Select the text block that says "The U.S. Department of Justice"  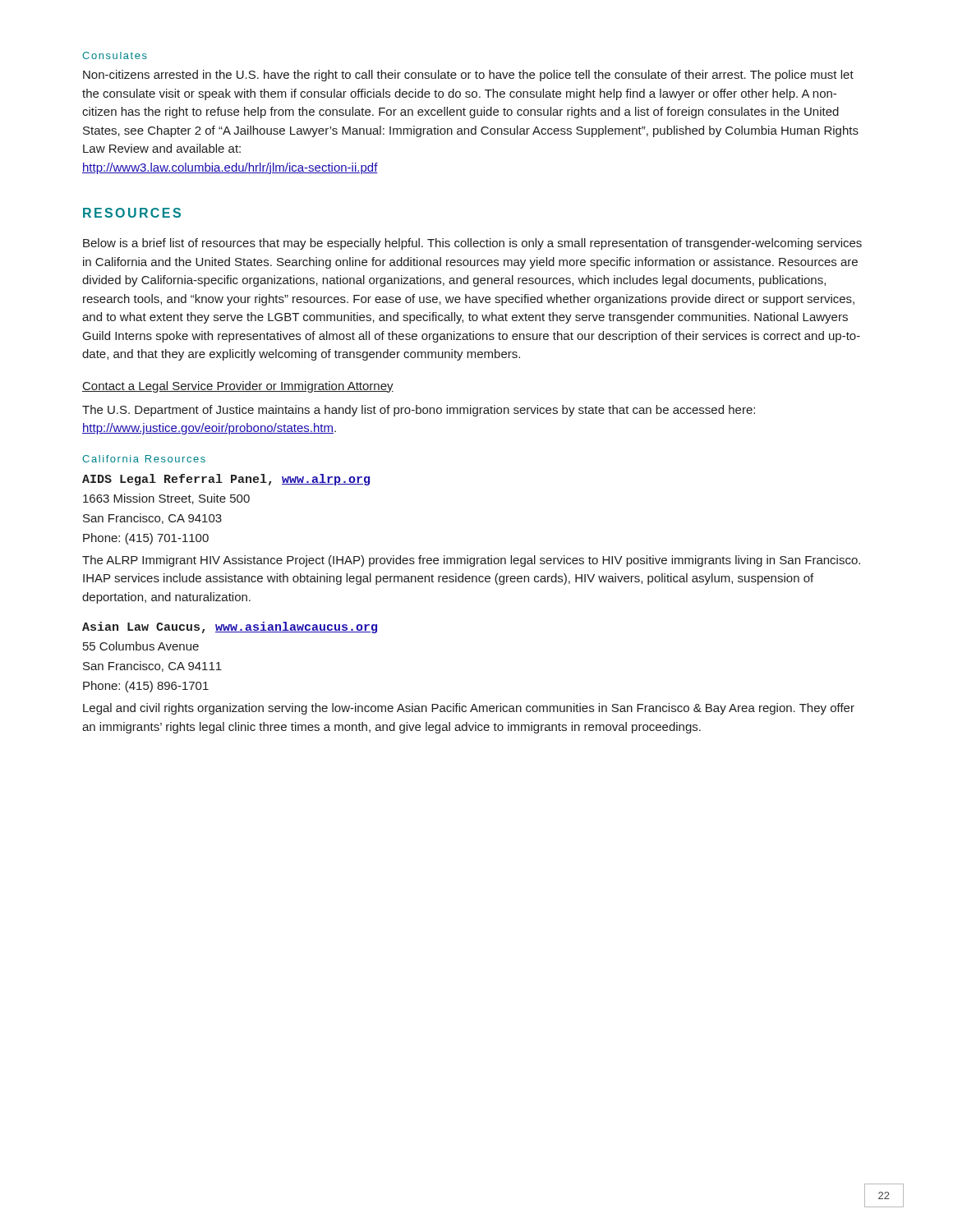click(x=419, y=418)
